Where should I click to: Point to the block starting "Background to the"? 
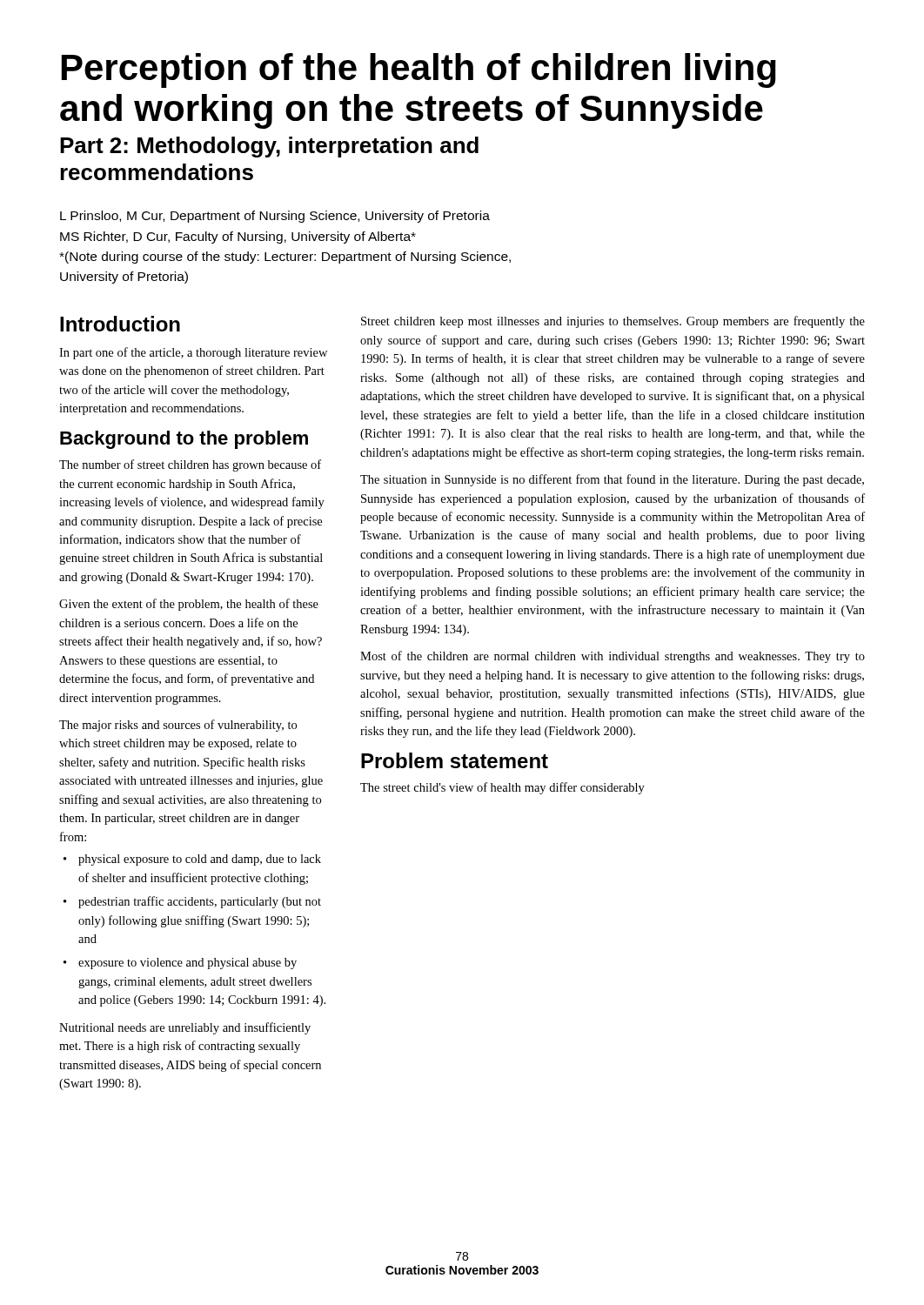click(194, 438)
